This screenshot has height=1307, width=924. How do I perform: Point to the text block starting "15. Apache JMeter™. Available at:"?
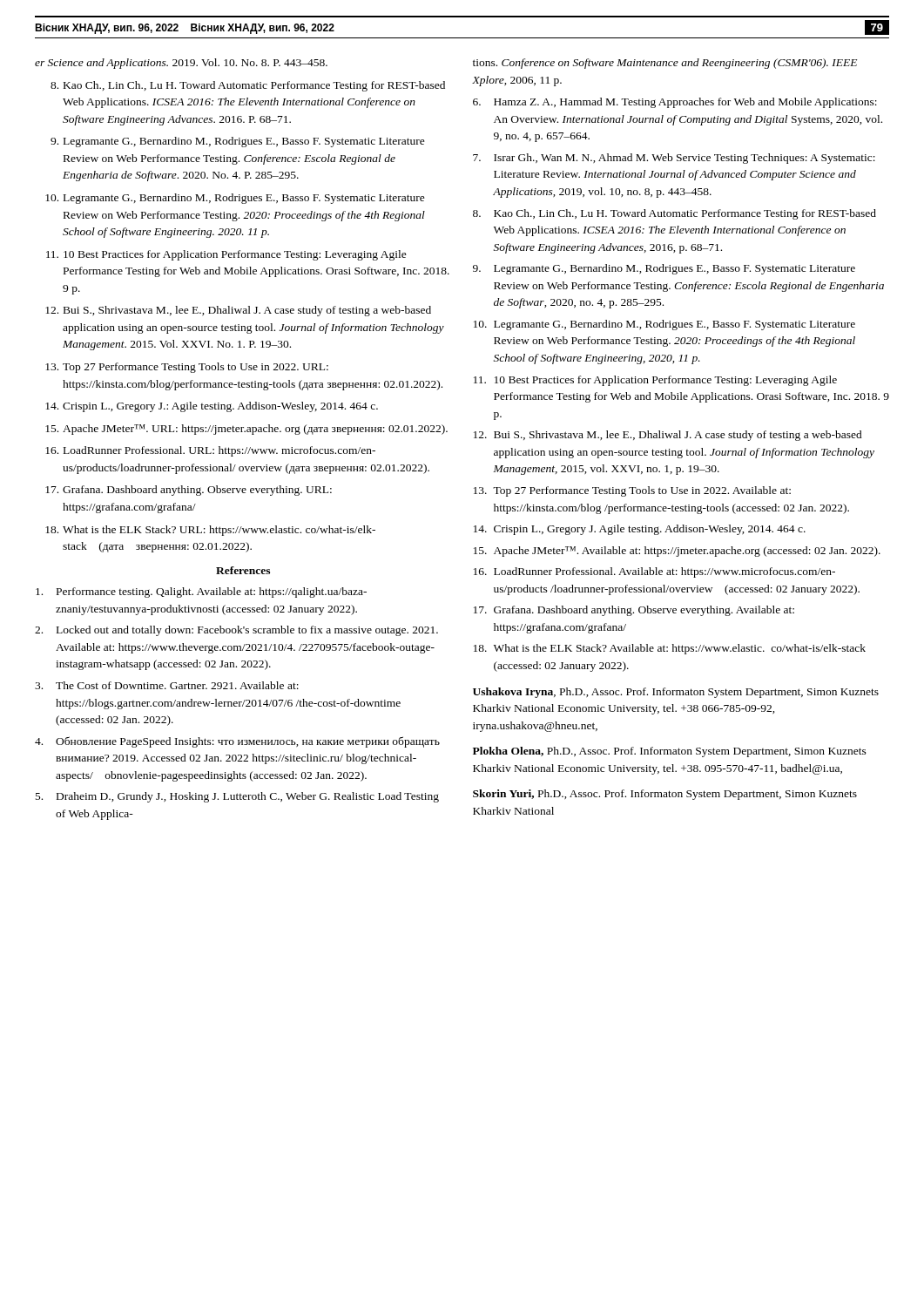tap(681, 550)
